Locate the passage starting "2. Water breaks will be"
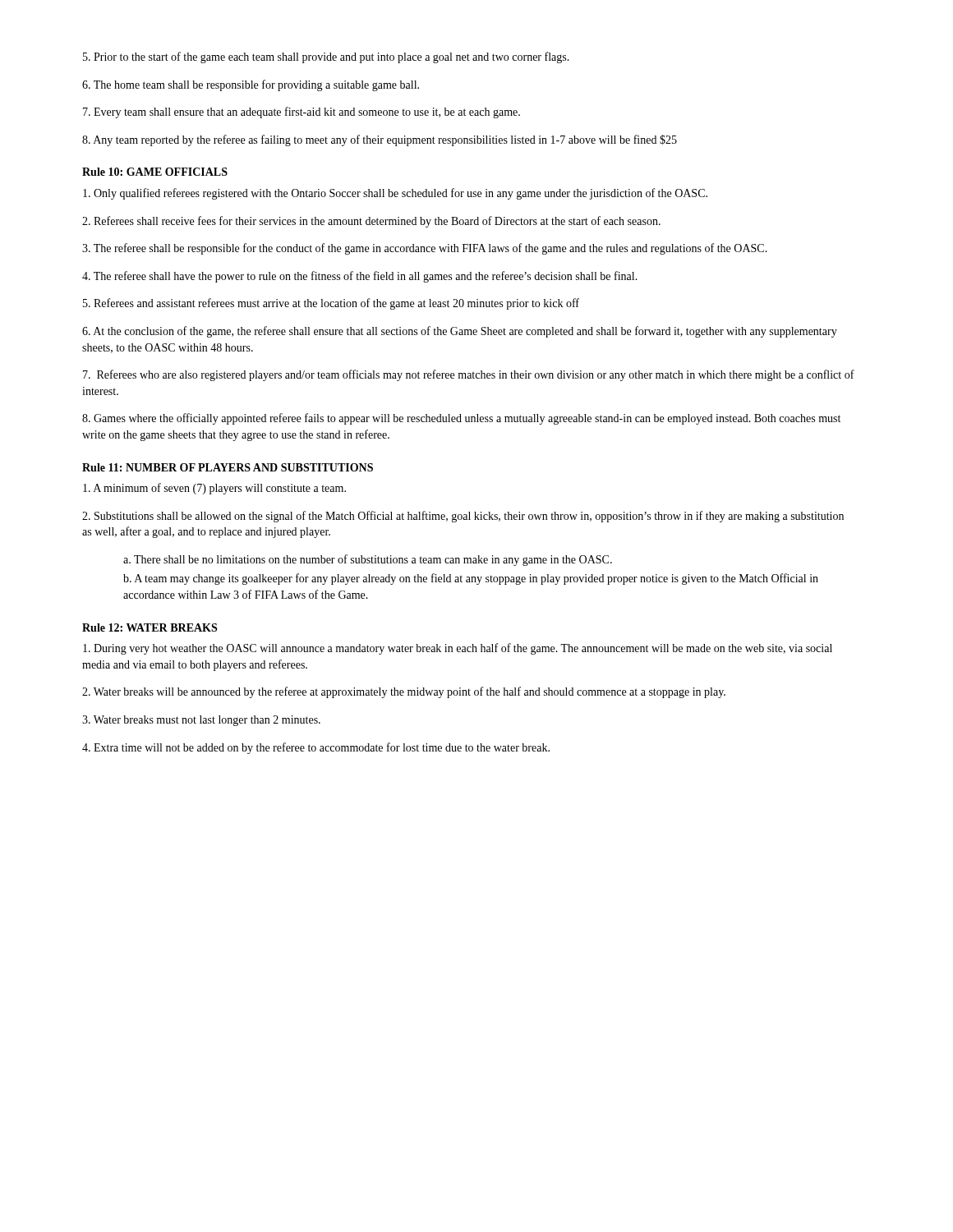 [404, 692]
